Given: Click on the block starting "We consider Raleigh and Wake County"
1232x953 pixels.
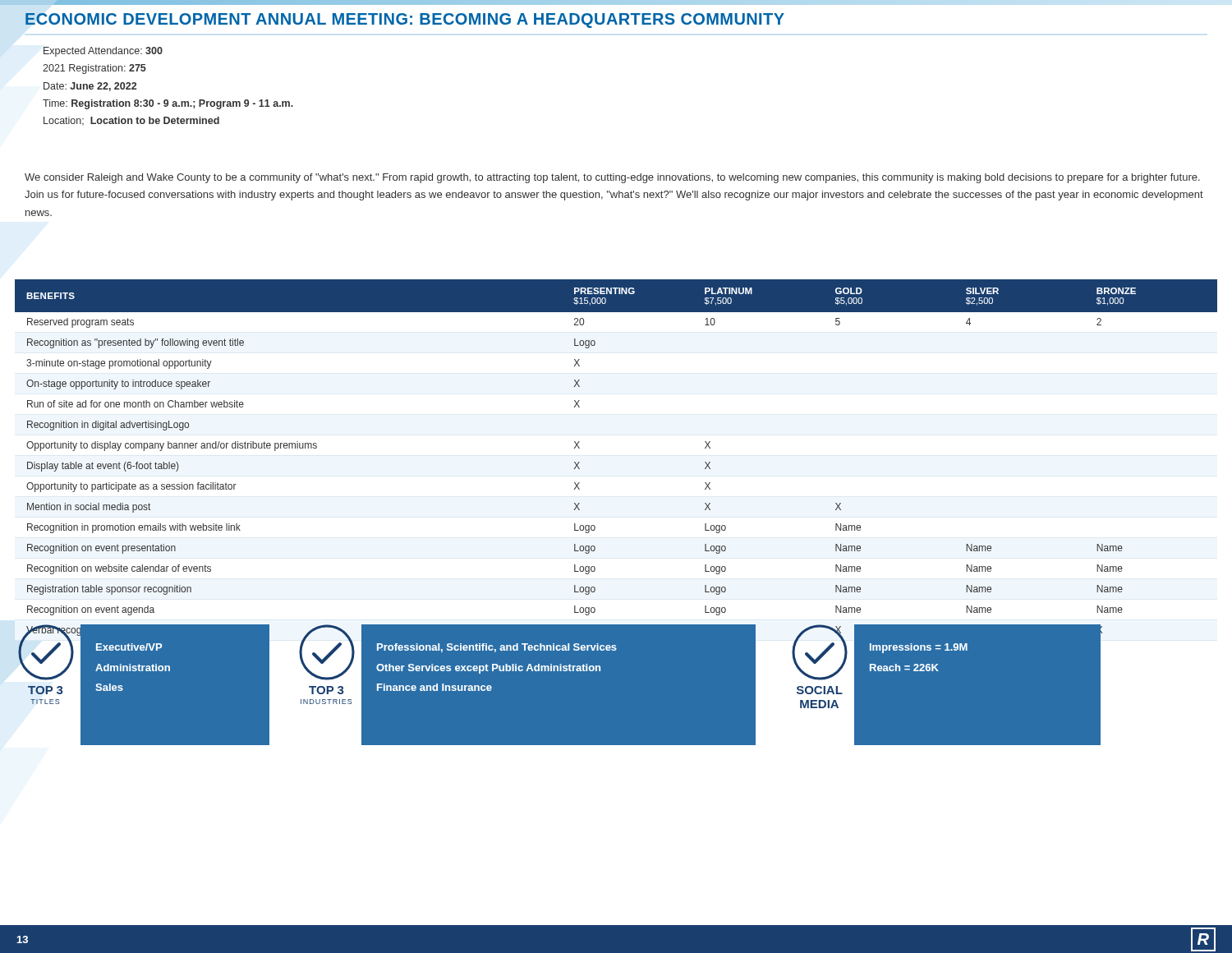Looking at the screenshot, I should (614, 195).
